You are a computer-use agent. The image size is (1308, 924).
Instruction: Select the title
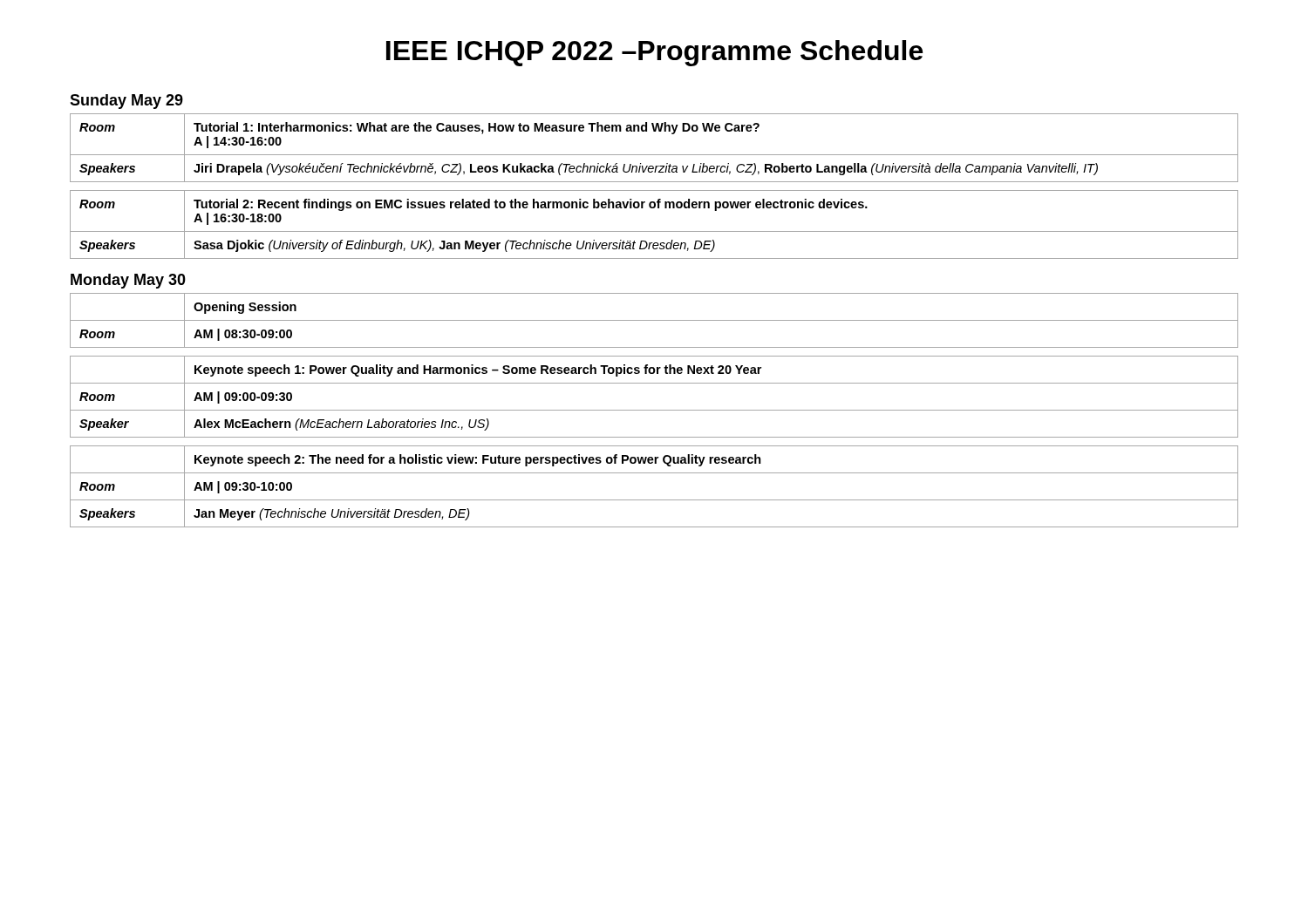(654, 51)
